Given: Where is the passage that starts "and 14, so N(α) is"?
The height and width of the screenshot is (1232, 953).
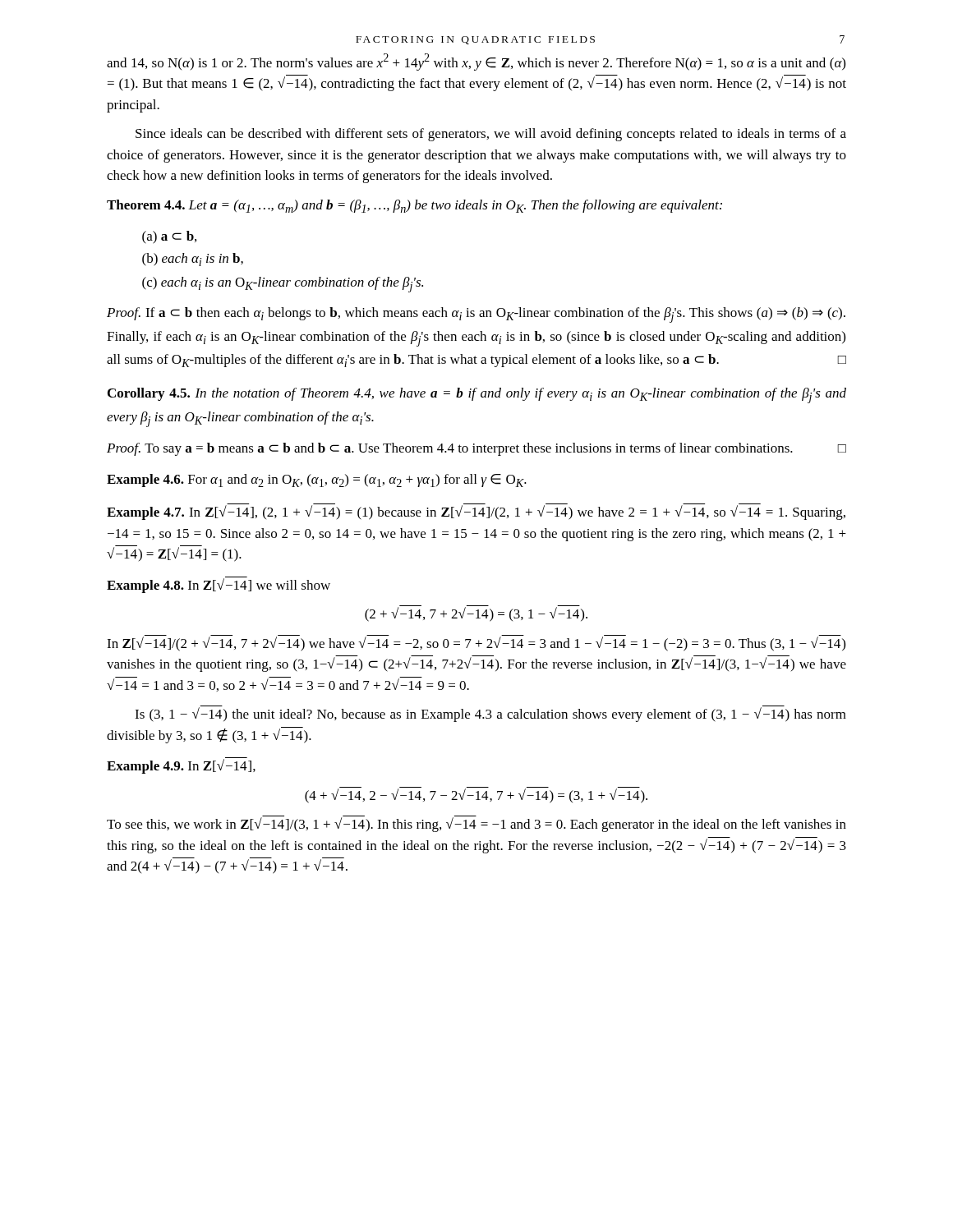Looking at the screenshot, I should [x=476, y=82].
